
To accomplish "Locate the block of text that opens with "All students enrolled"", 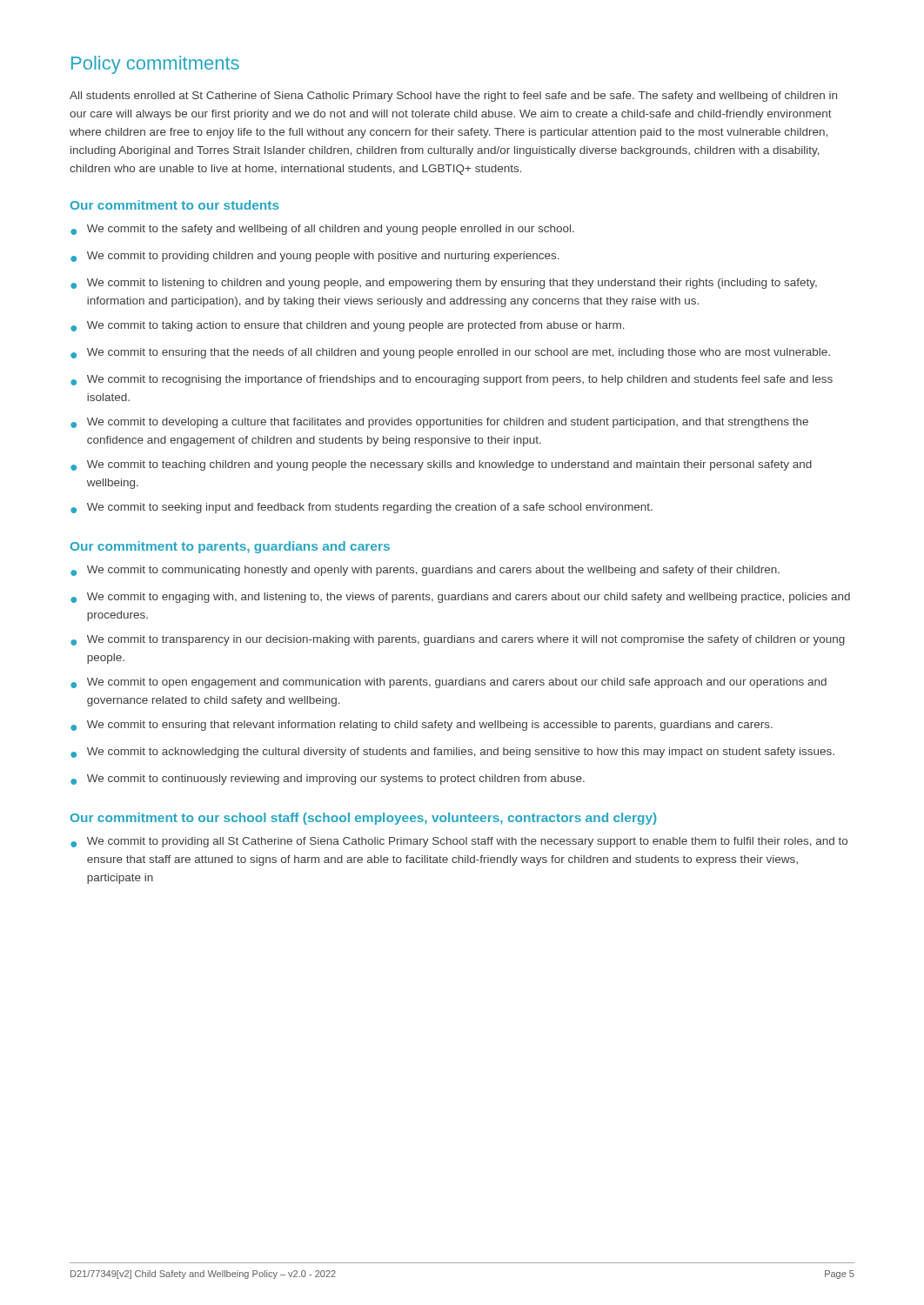I will (462, 133).
